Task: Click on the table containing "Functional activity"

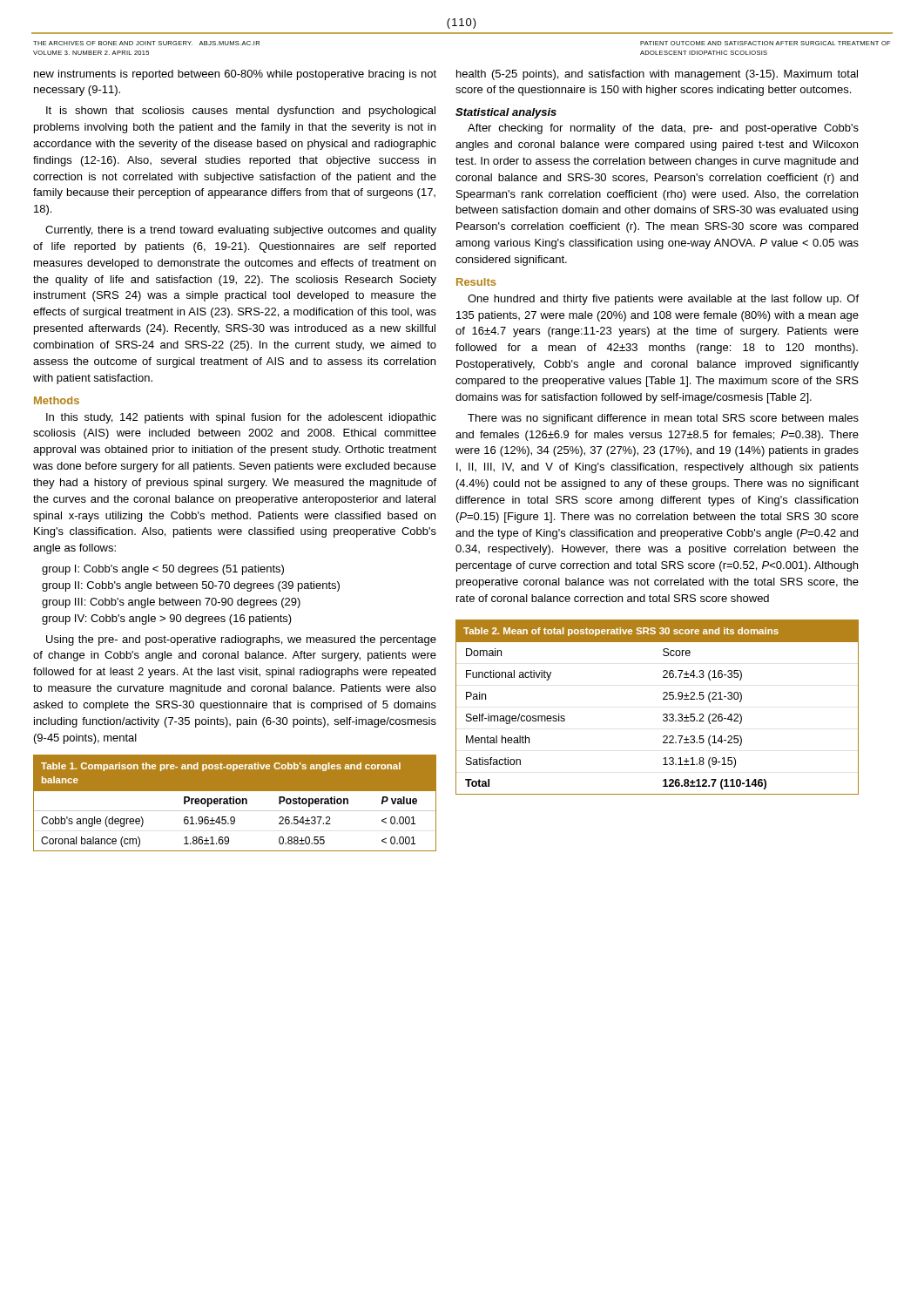Action: pyautogui.click(x=657, y=707)
